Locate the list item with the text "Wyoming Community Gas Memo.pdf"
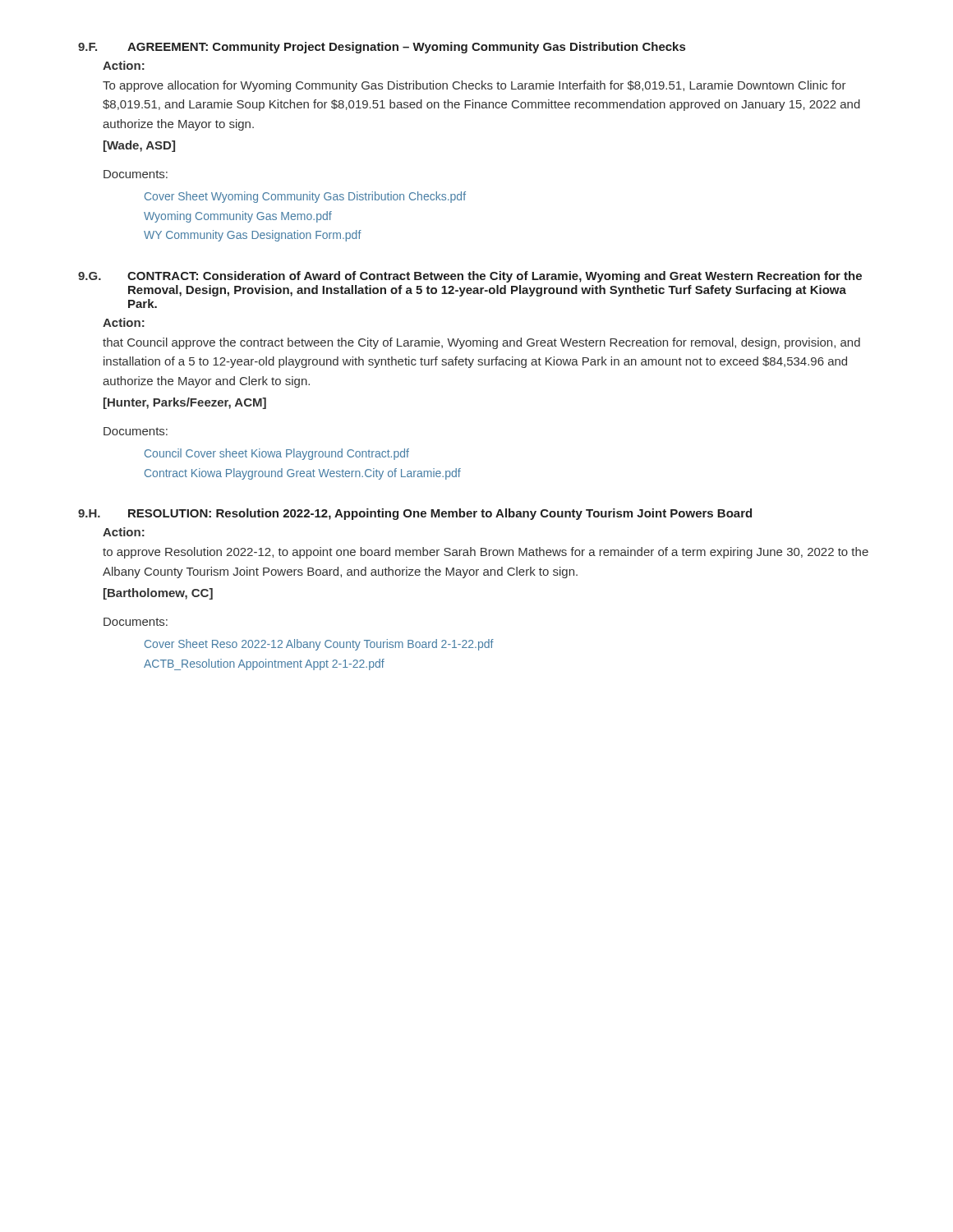Screen dimensions: 1232x953 238,216
